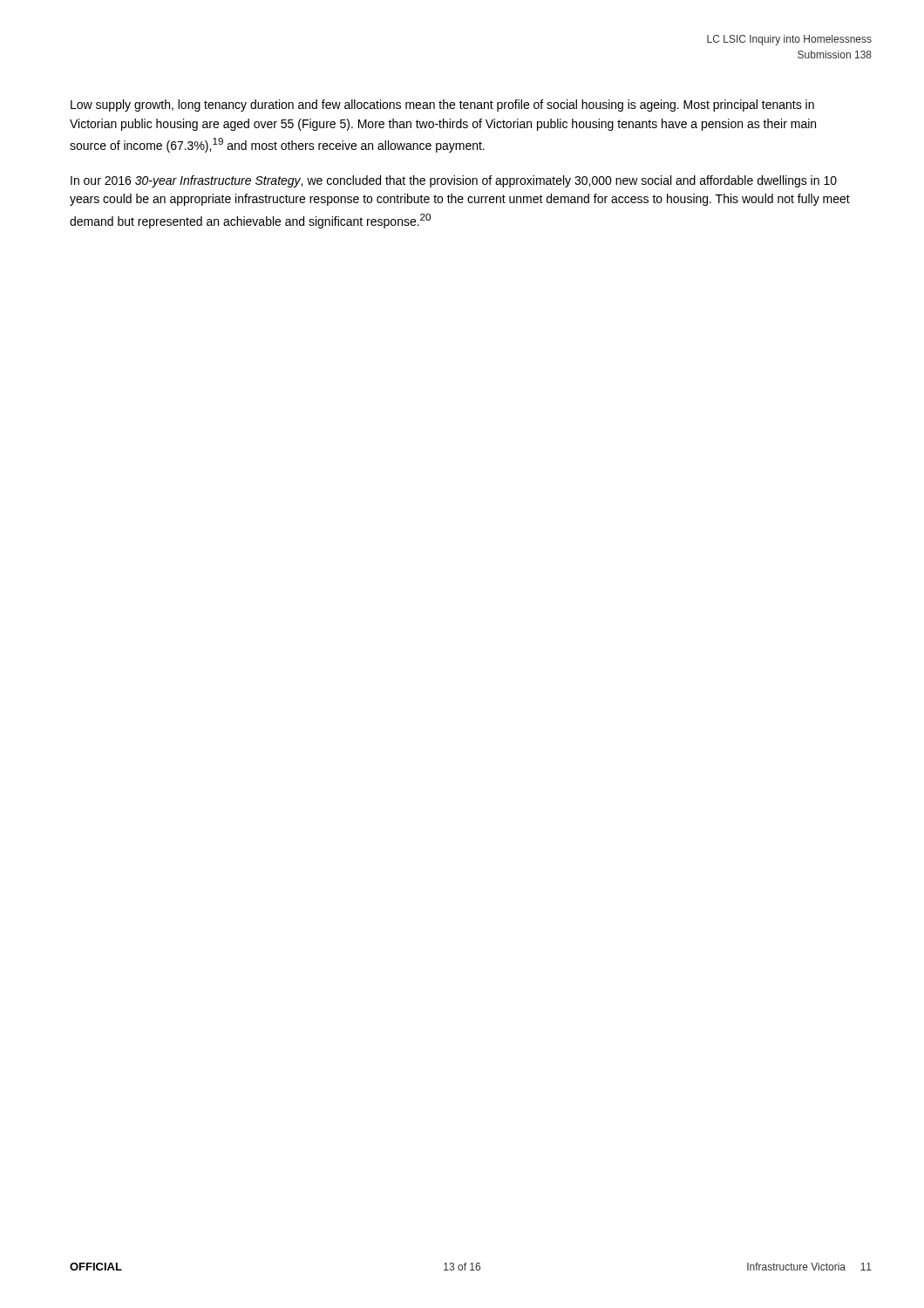Locate the passage starting "In our 2016 30-year Infrastructure Strategy, we"
924x1308 pixels.
coord(460,201)
